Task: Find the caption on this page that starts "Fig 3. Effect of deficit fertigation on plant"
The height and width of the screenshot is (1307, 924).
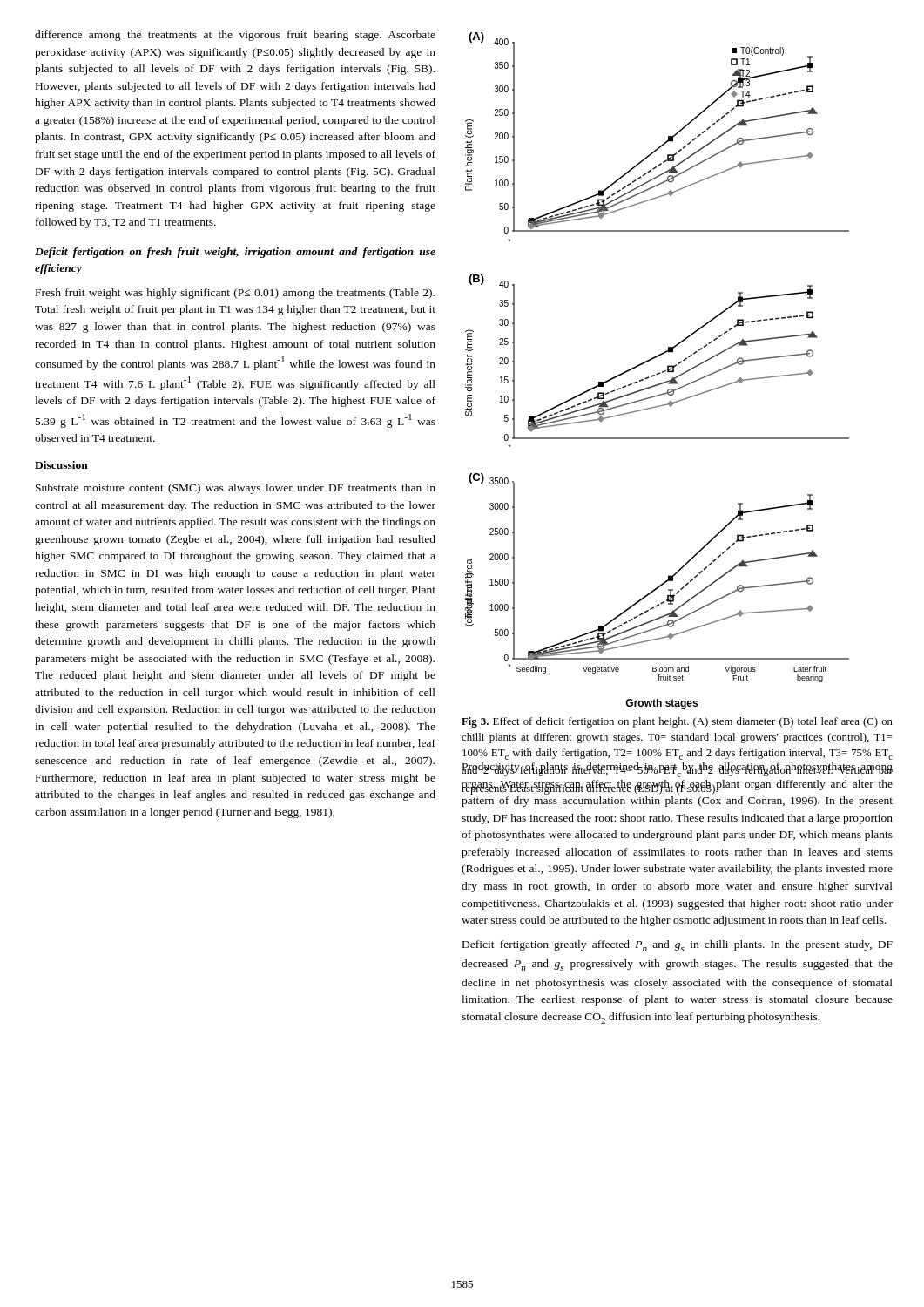Action: (x=677, y=756)
